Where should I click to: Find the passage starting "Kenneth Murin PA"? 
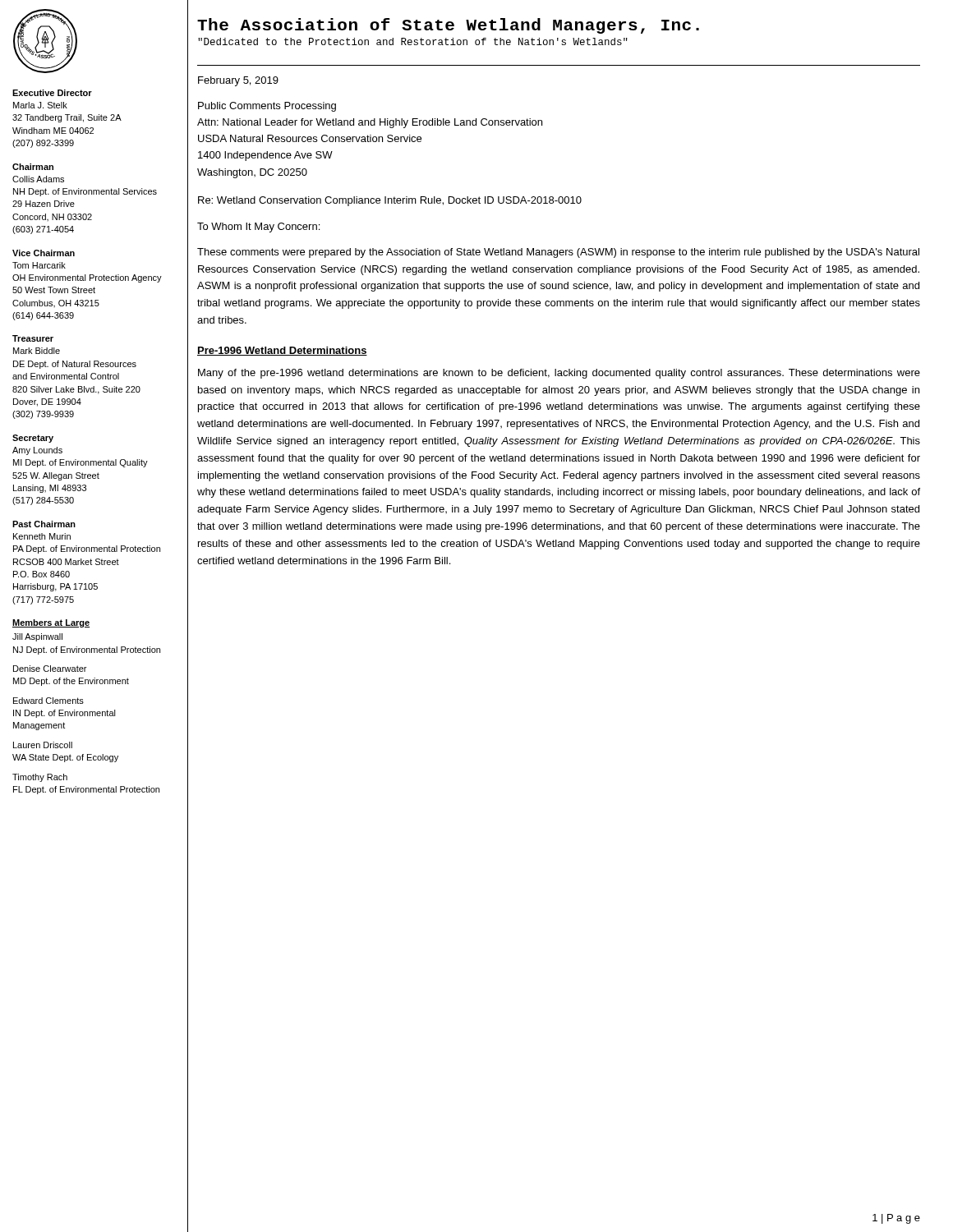[87, 568]
